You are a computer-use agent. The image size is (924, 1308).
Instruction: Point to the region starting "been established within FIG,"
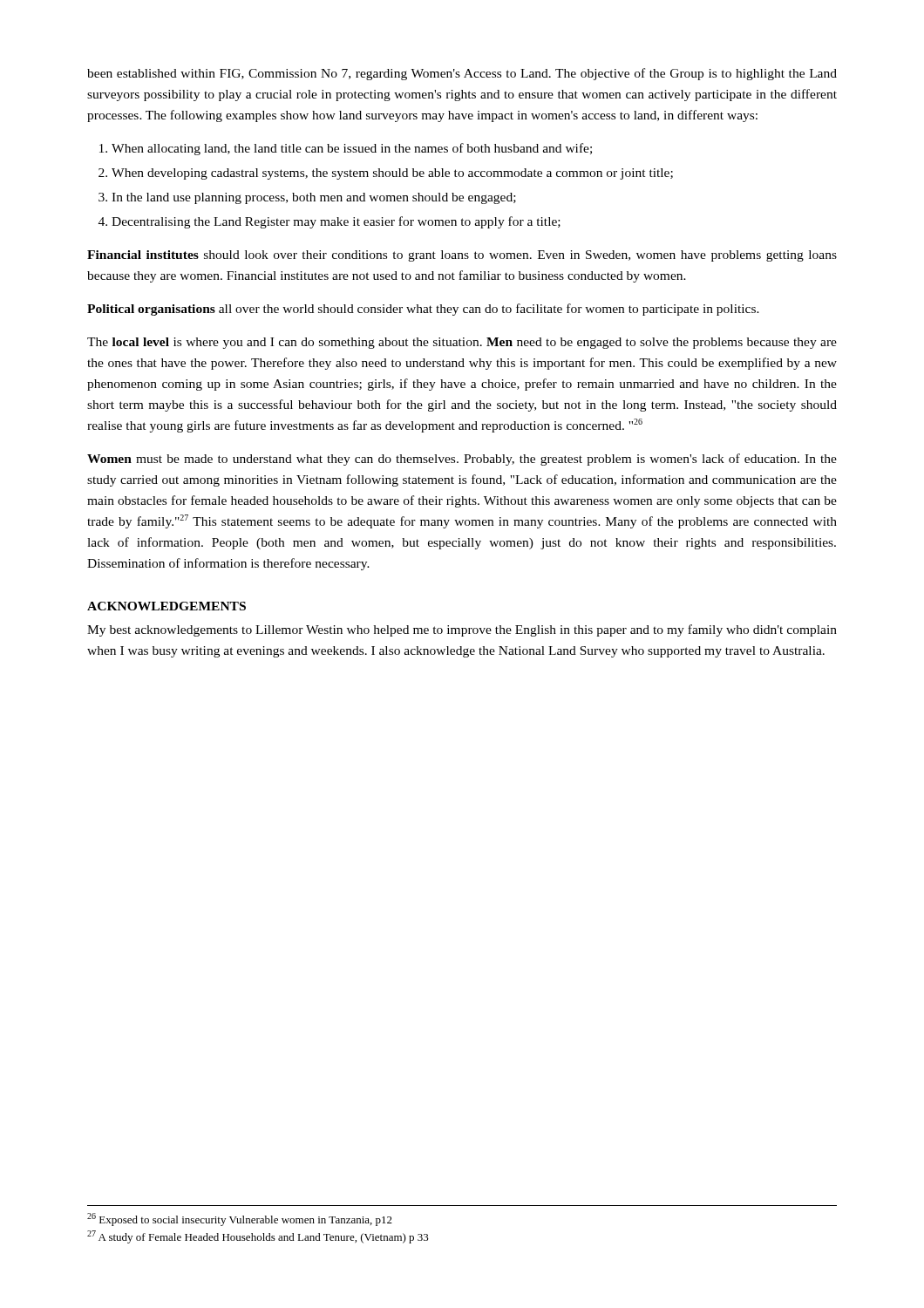pos(462,94)
